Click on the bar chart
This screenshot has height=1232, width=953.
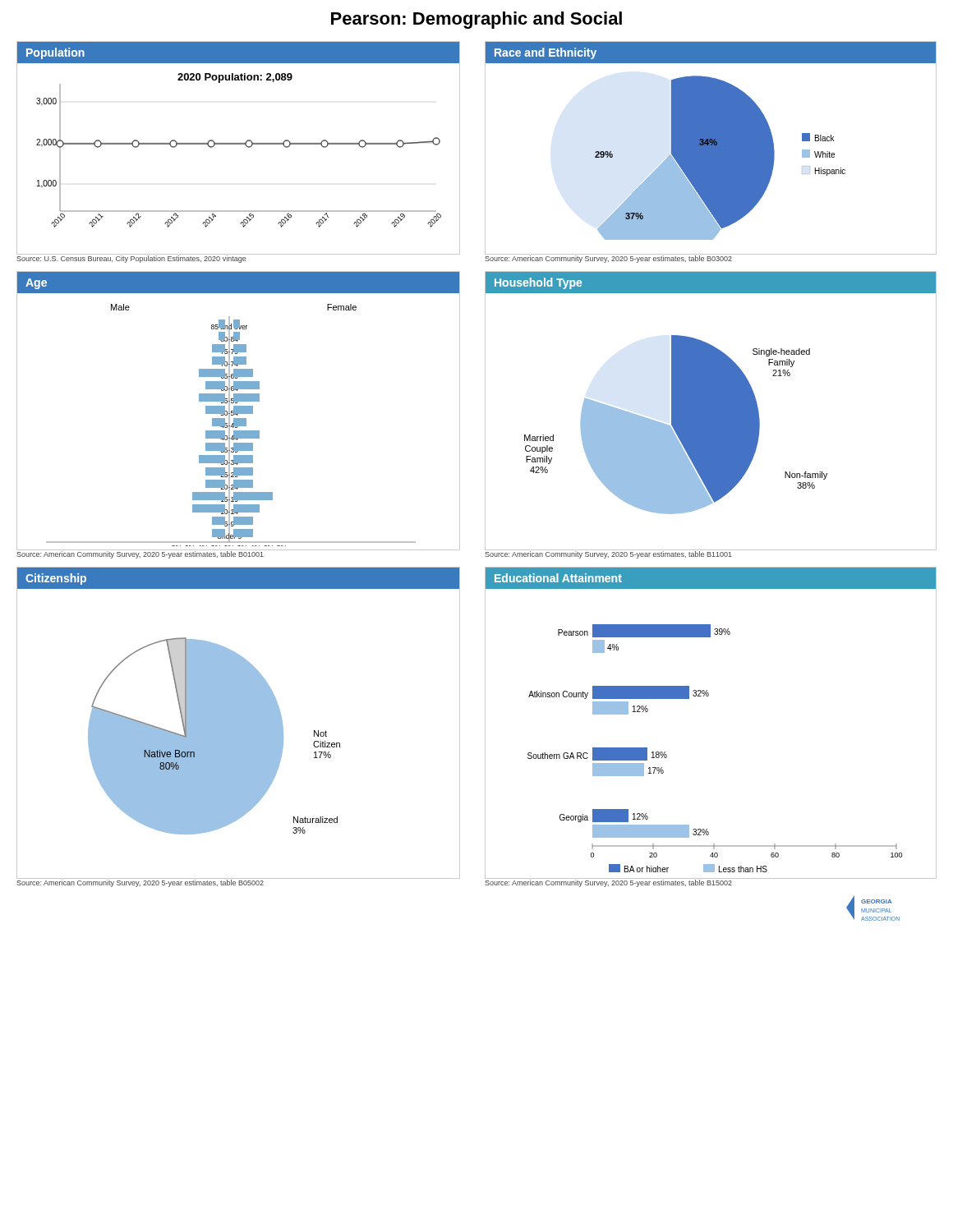(238, 423)
